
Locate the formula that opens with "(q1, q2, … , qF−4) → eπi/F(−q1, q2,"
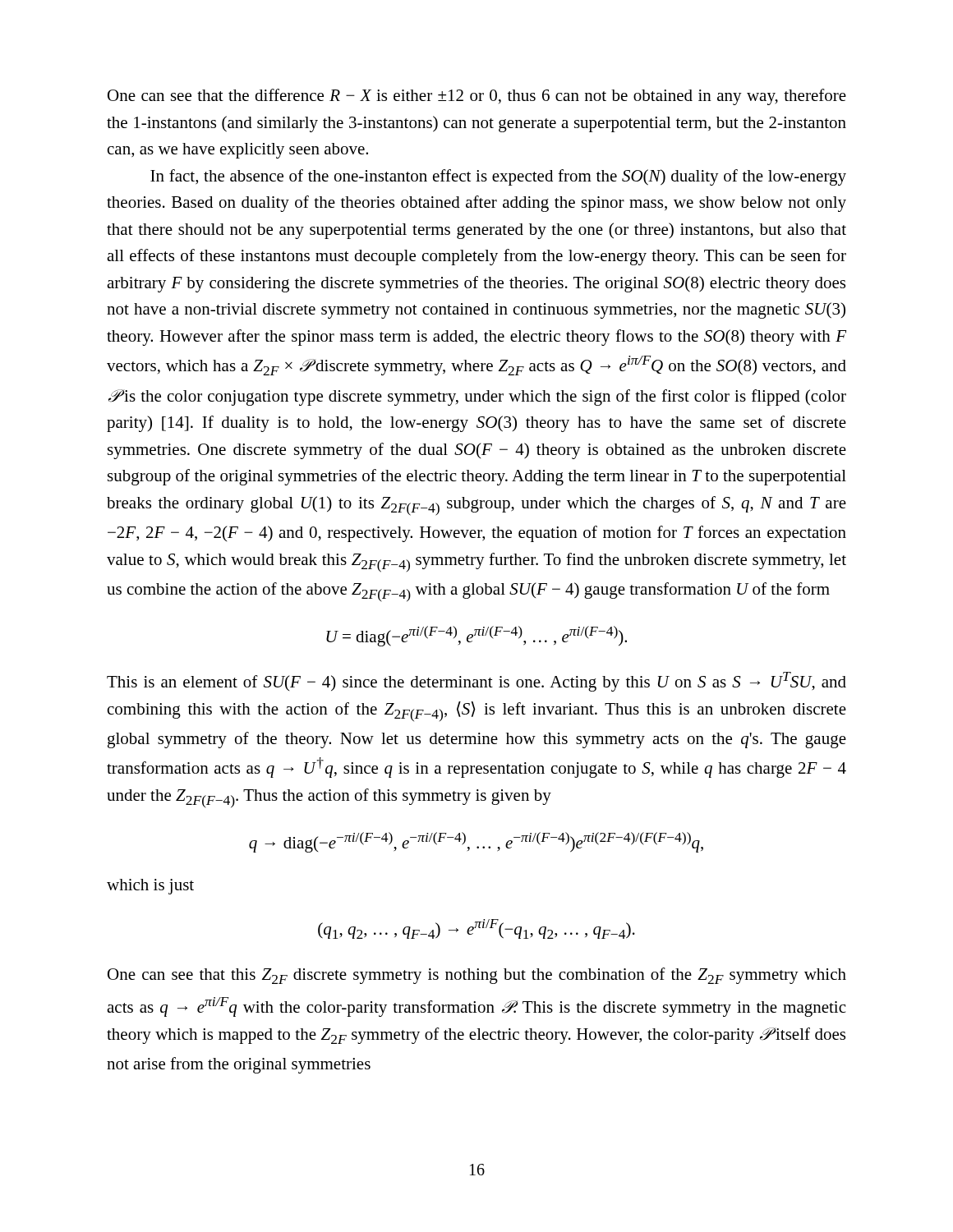point(476,929)
